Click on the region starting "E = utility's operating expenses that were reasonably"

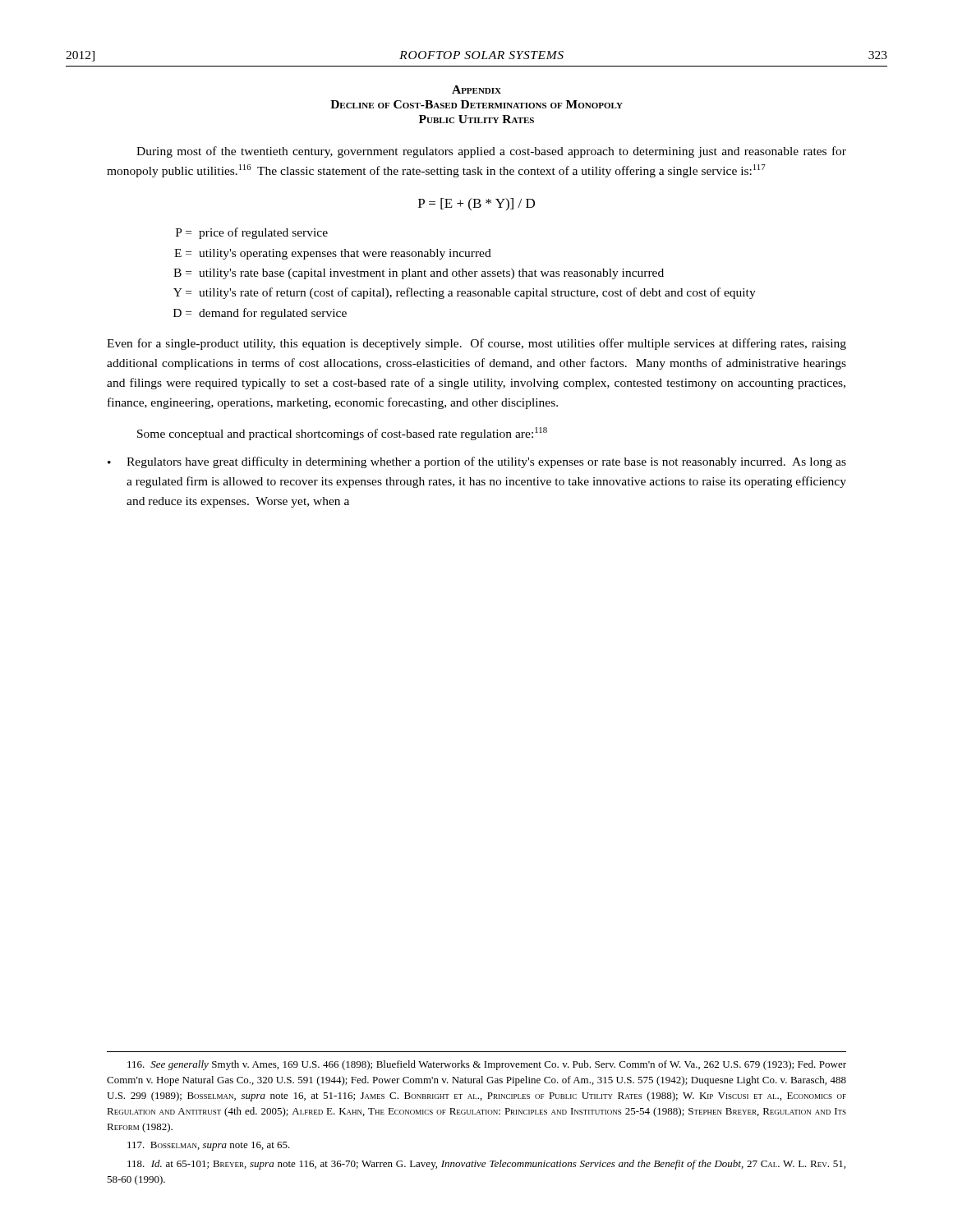click(501, 253)
